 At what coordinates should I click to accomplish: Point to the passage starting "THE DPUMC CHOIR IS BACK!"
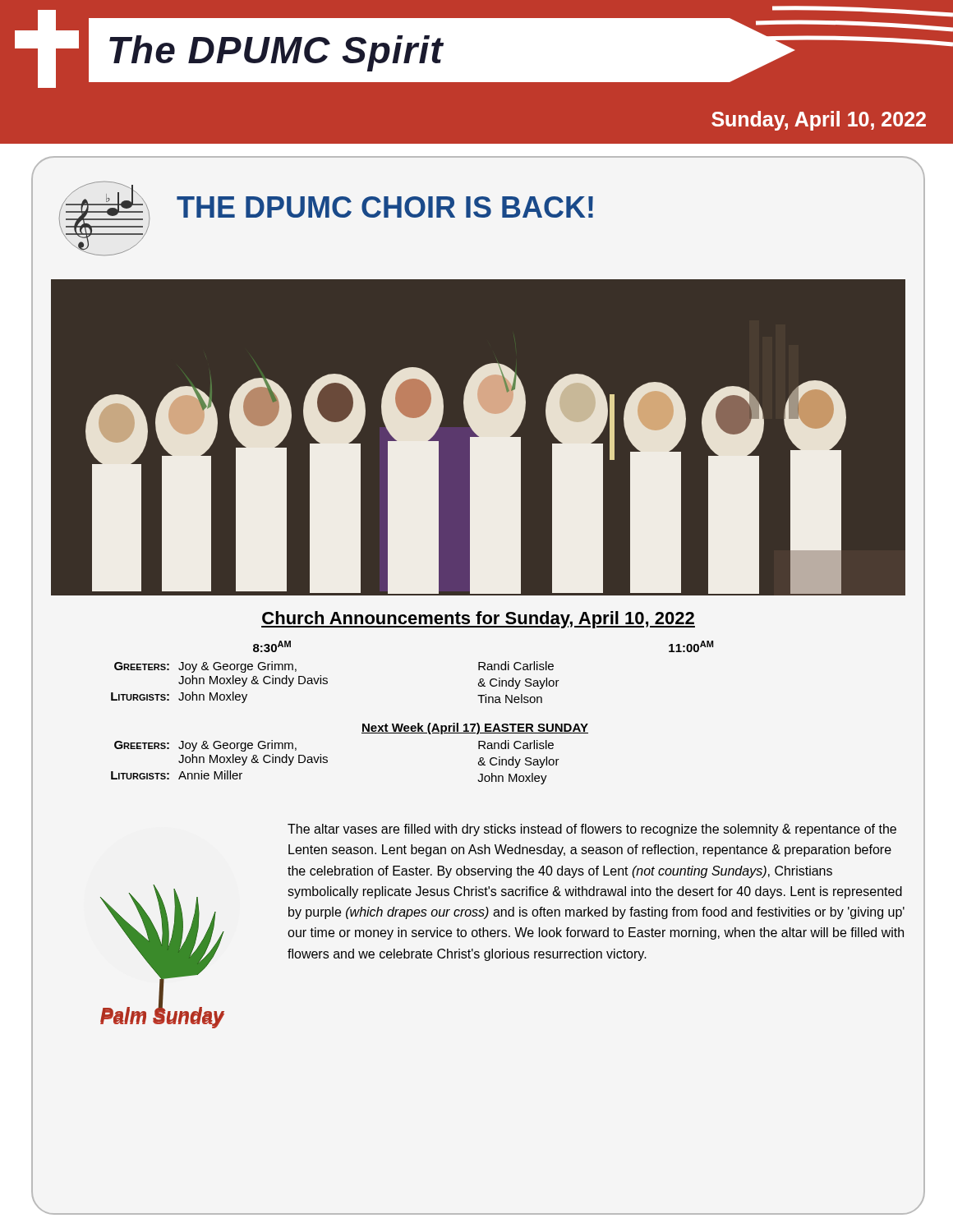click(x=386, y=207)
